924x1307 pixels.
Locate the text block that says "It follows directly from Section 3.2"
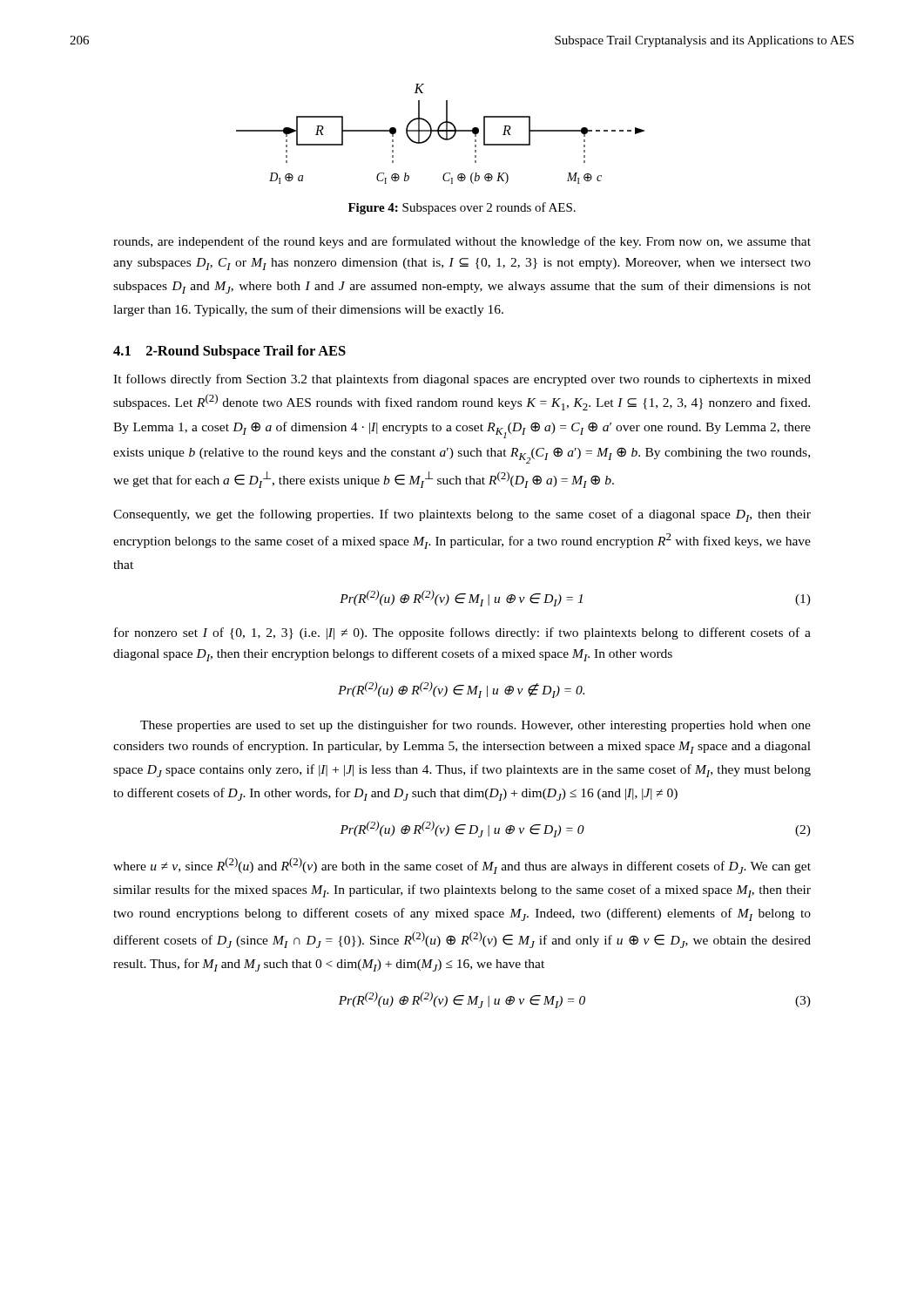[462, 431]
